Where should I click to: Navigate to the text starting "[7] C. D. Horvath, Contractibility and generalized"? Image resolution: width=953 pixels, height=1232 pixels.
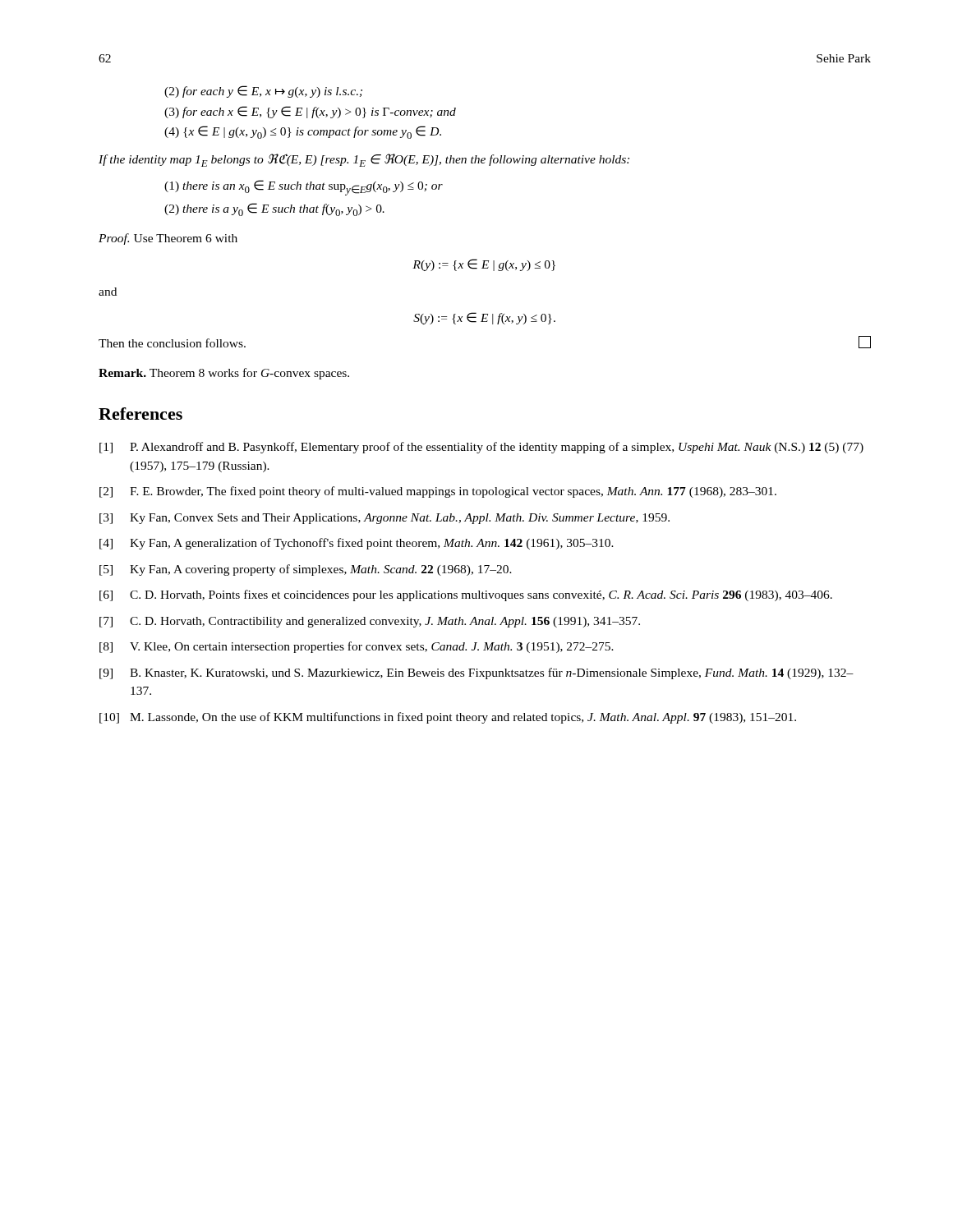[x=485, y=621]
